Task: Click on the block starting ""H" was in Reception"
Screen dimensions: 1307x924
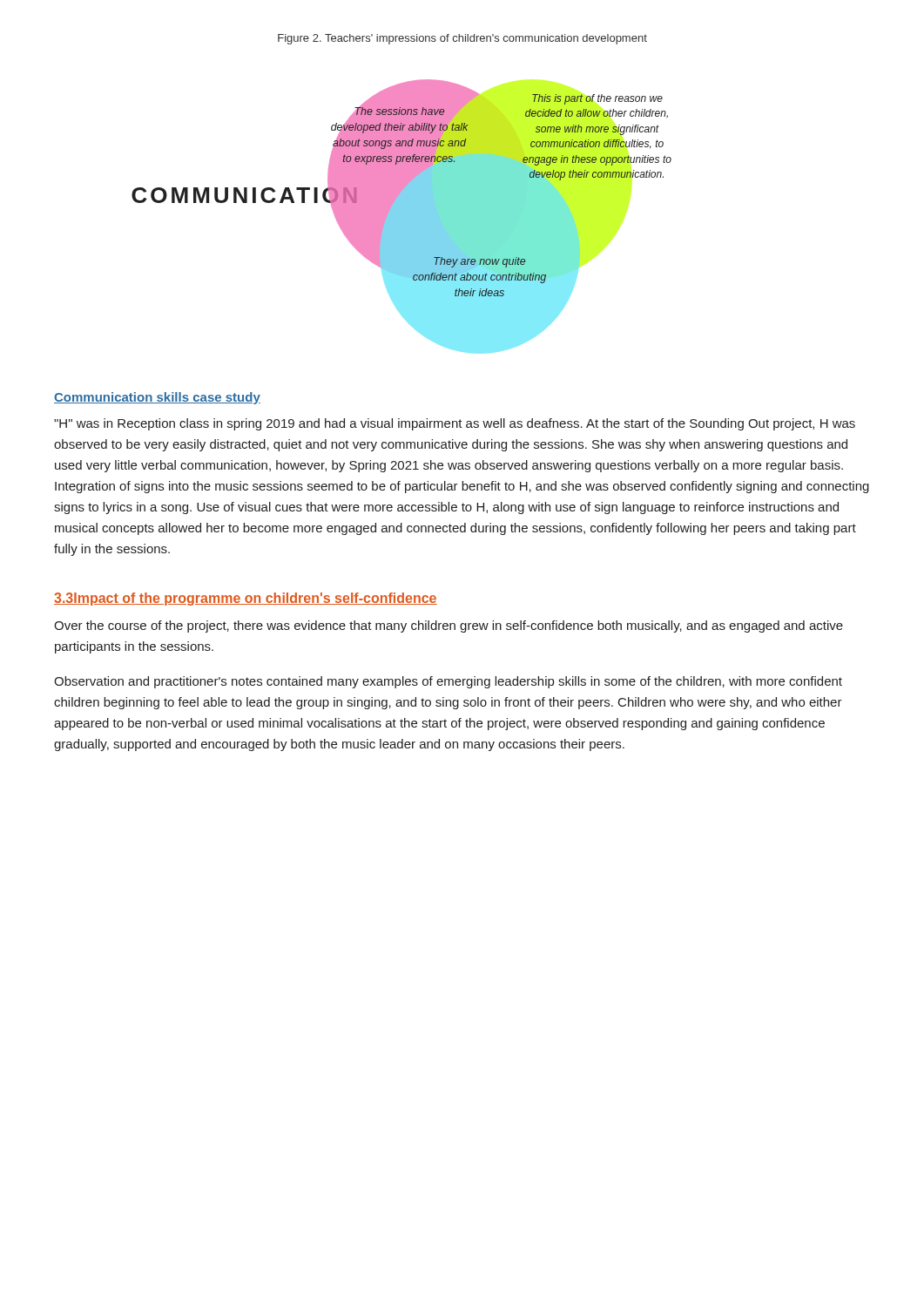Action: click(x=462, y=486)
